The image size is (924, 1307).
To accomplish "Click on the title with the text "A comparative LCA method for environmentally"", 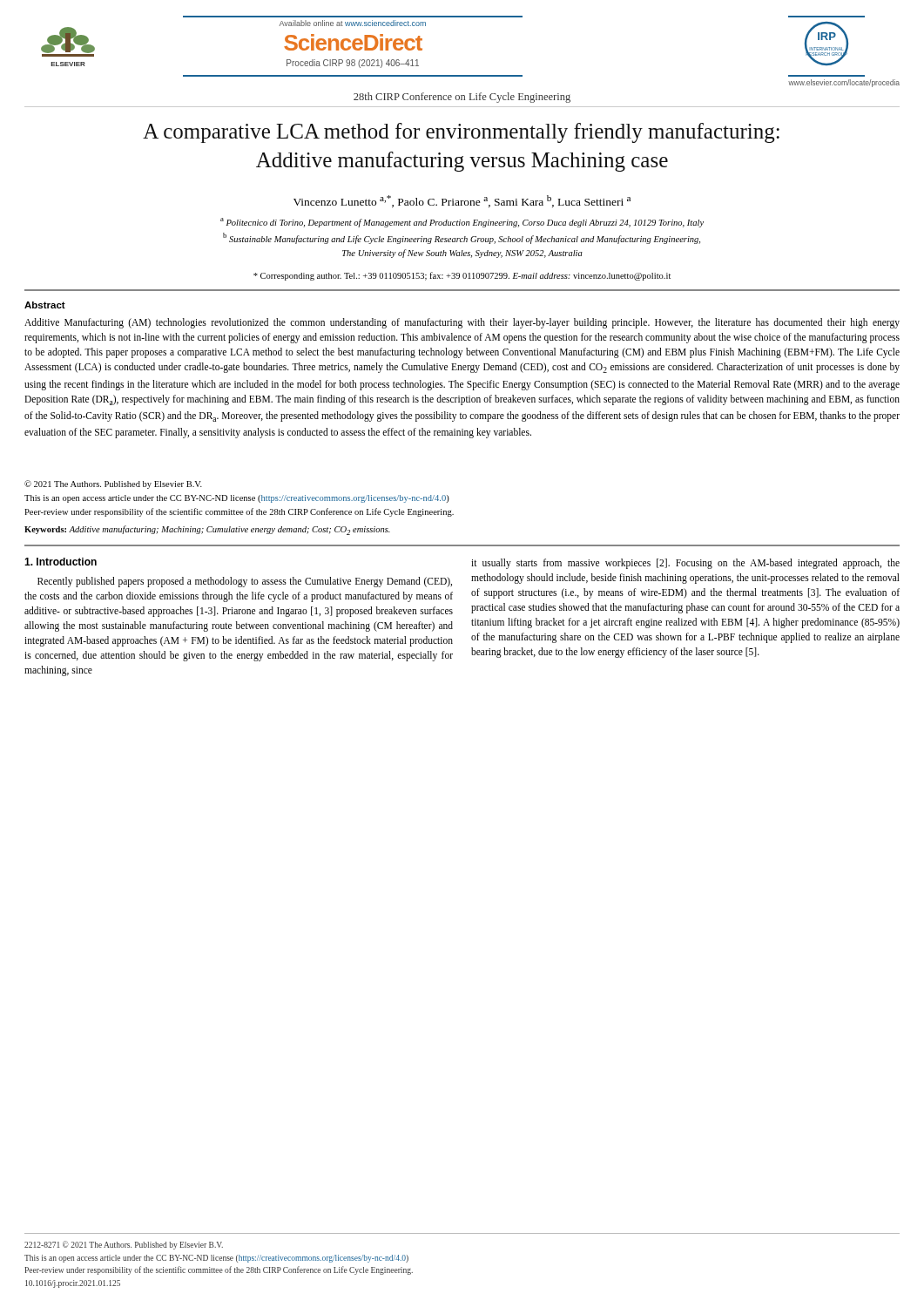I will point(462,145).
